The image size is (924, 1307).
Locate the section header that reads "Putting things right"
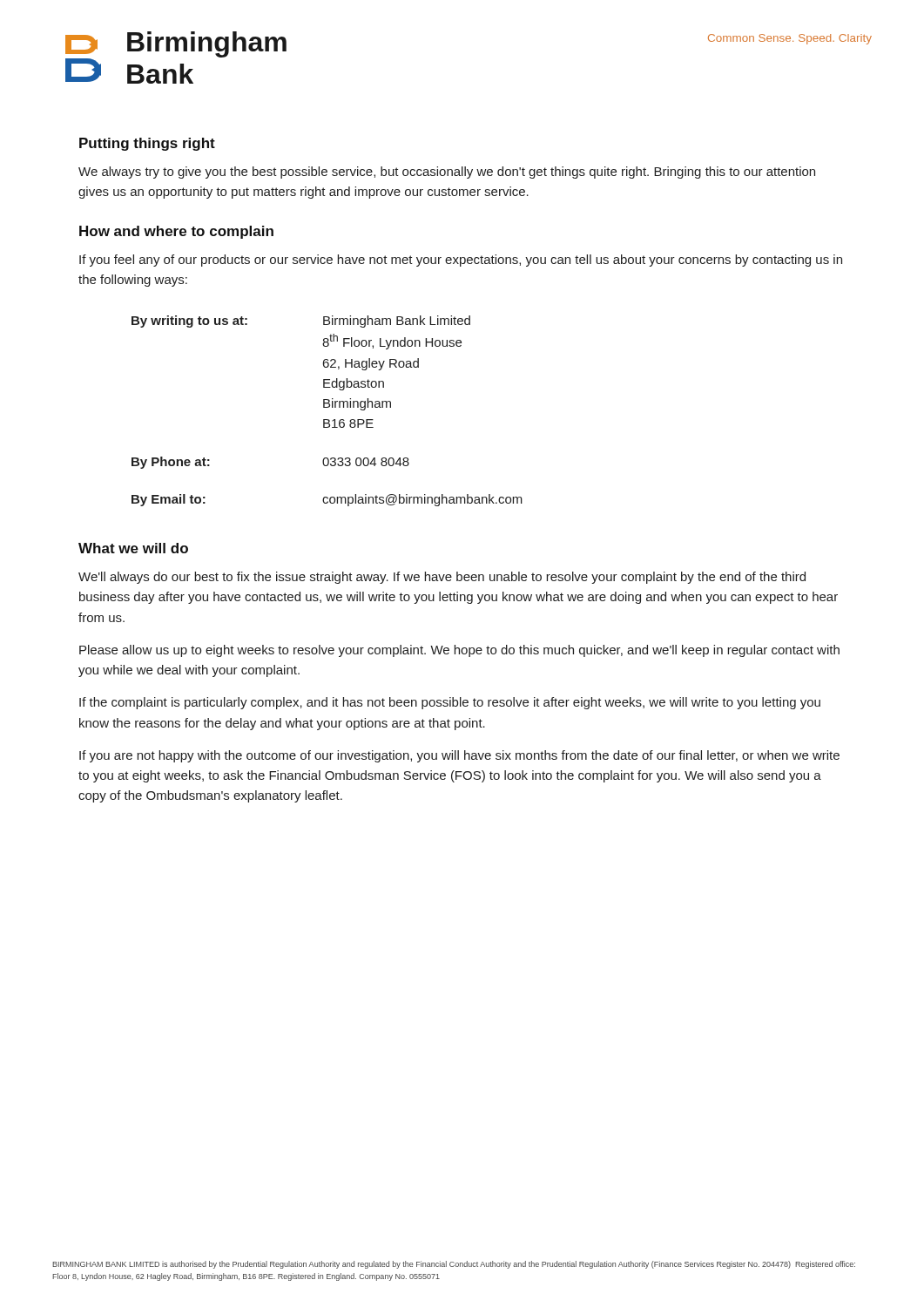(x=147, y=143)
